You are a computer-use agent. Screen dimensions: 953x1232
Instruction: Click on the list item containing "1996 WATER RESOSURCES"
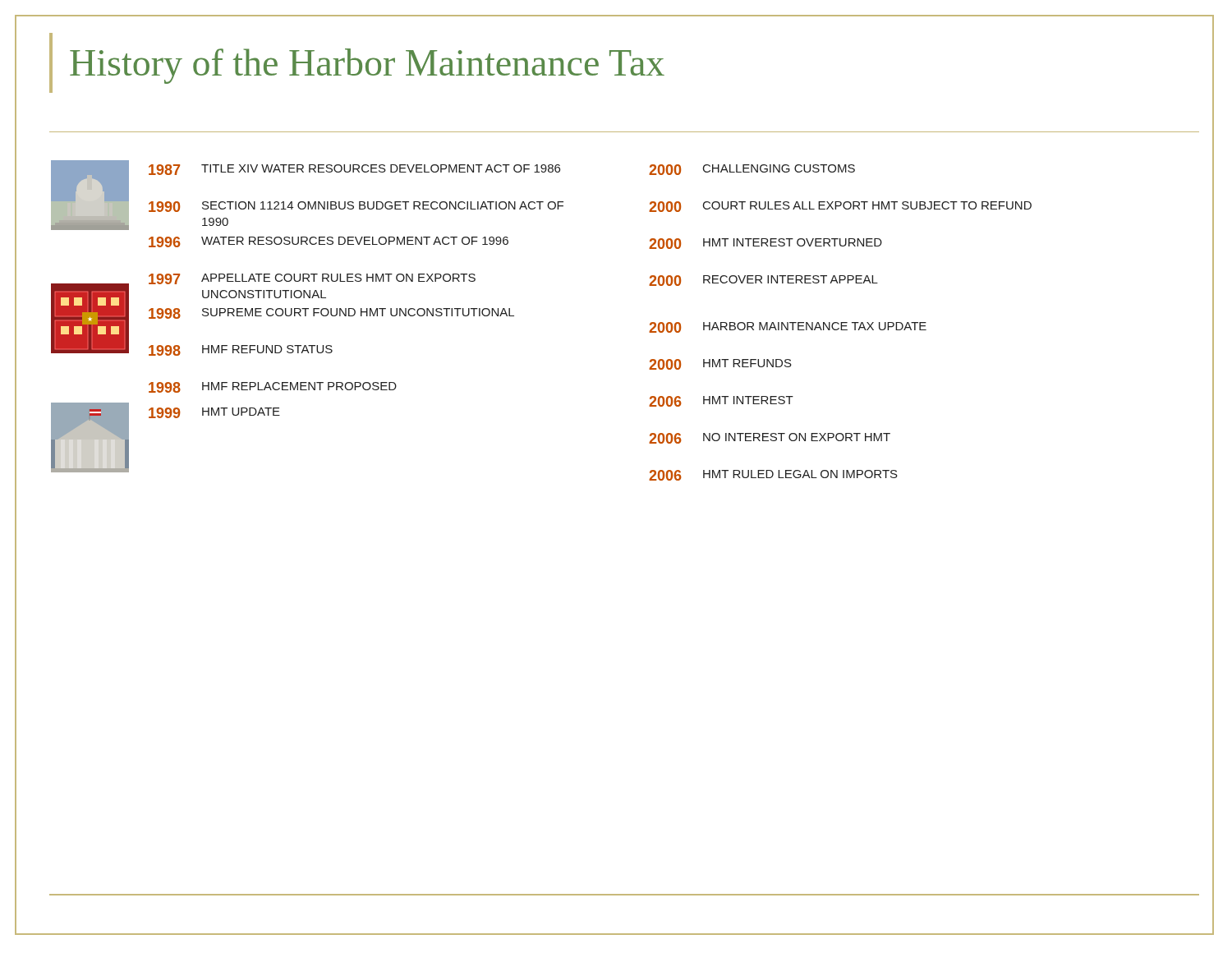[x=328, y=242]
